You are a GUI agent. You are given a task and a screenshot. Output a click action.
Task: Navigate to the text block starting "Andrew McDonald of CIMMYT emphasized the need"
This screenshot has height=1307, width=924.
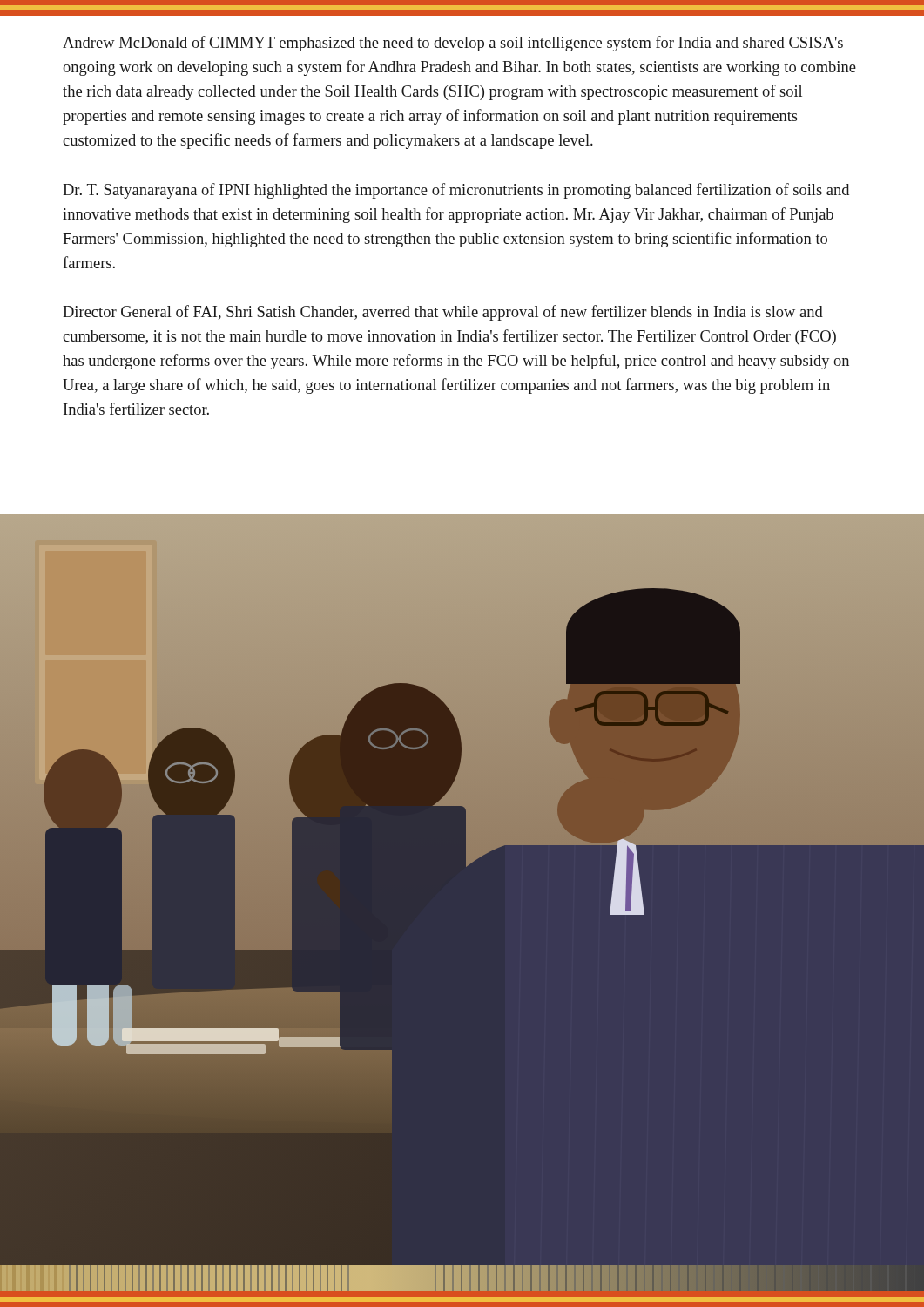click(459, 92)
